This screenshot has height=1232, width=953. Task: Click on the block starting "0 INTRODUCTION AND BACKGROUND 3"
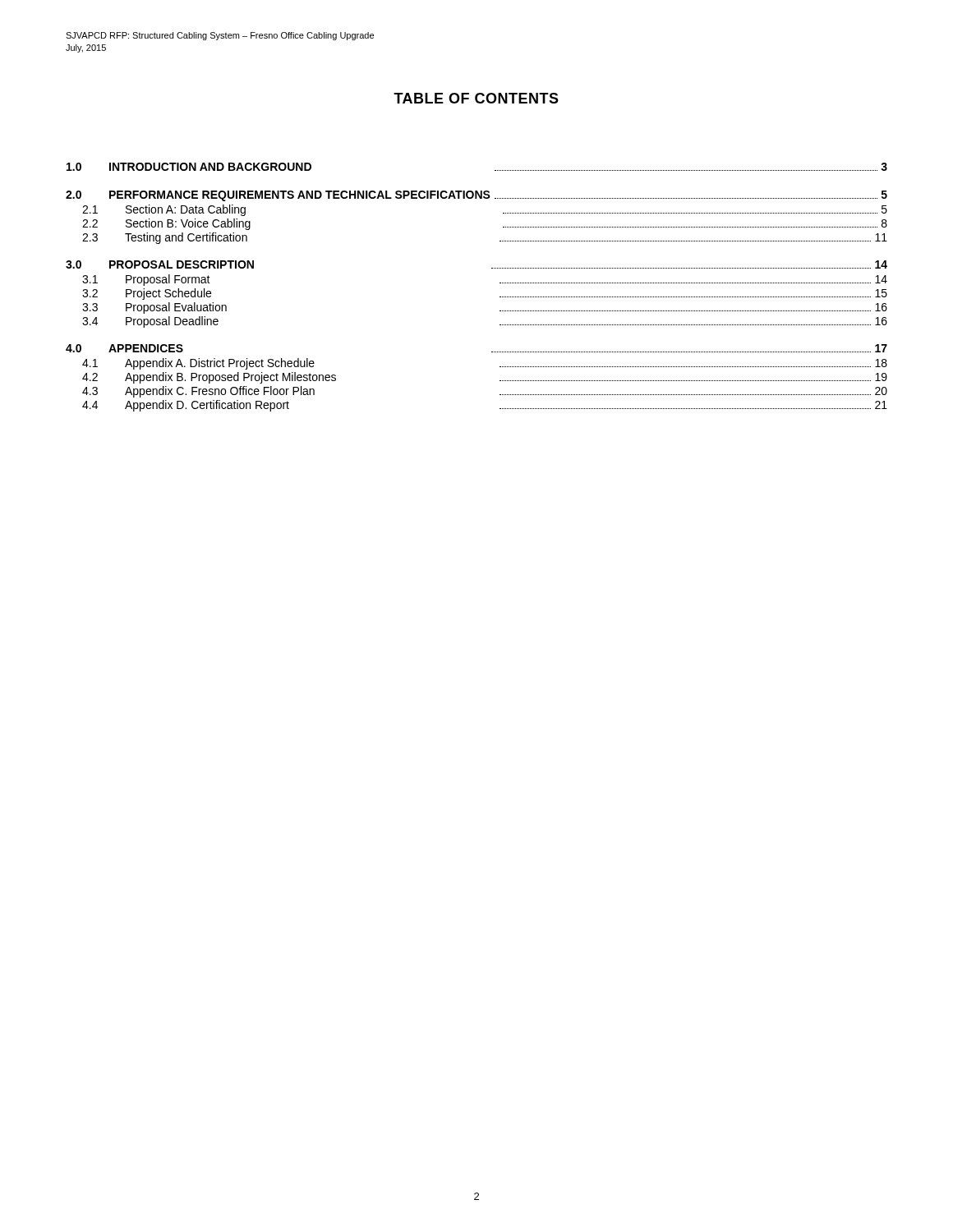[208, 166]
